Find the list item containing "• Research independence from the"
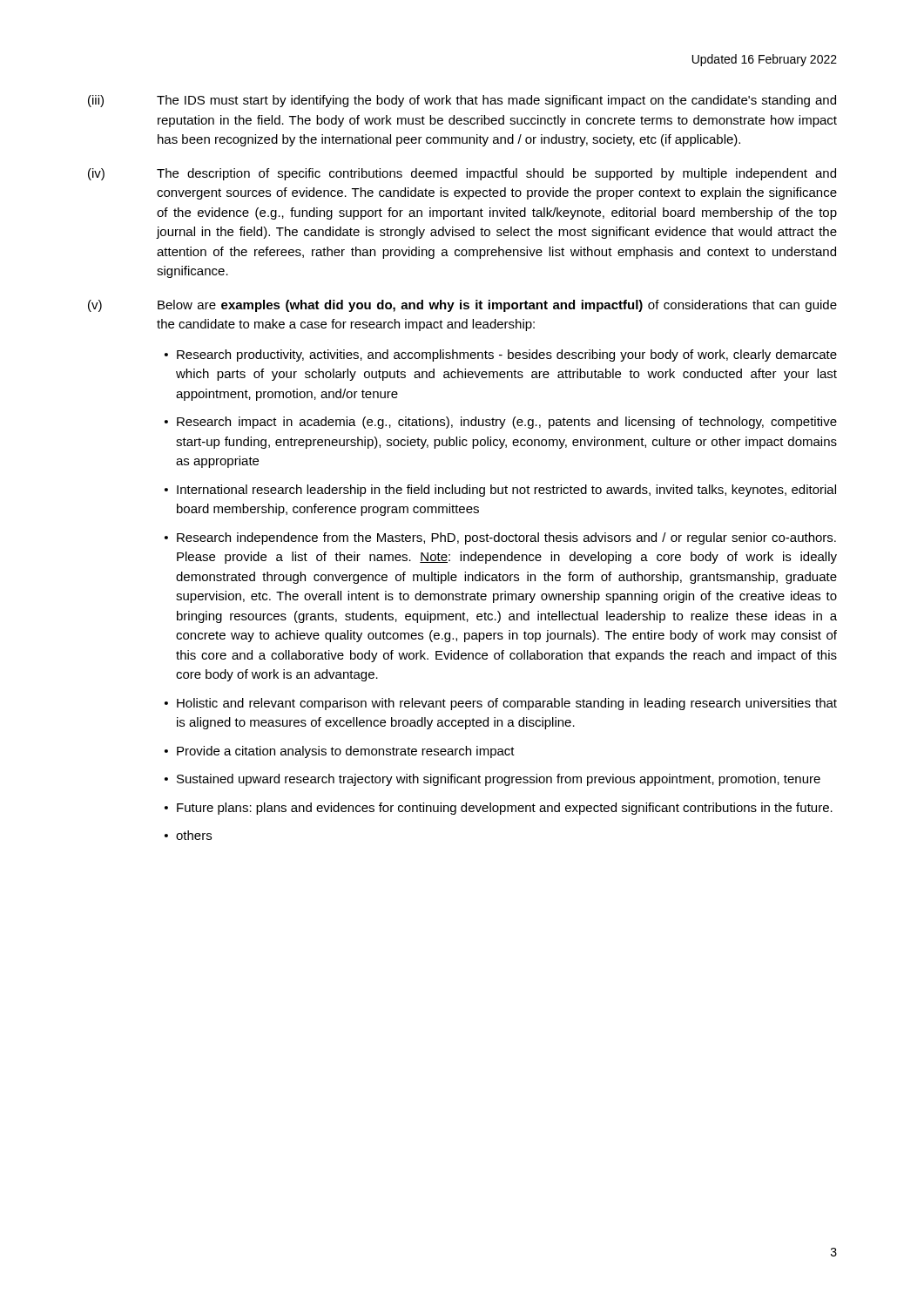 (497, 606)
